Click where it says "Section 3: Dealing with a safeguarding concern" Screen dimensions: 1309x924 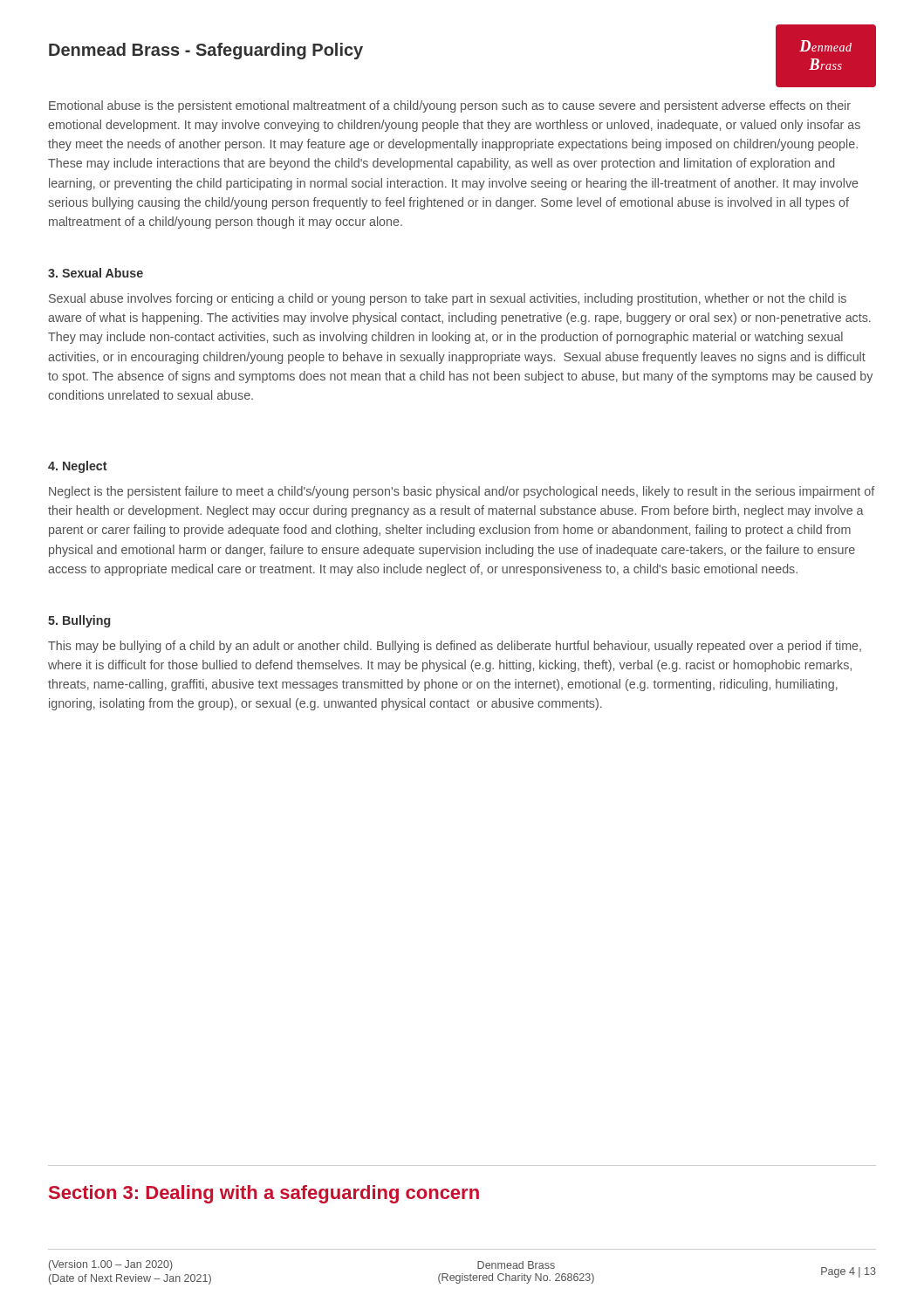pyautogui.click(x=264, y=1192)
